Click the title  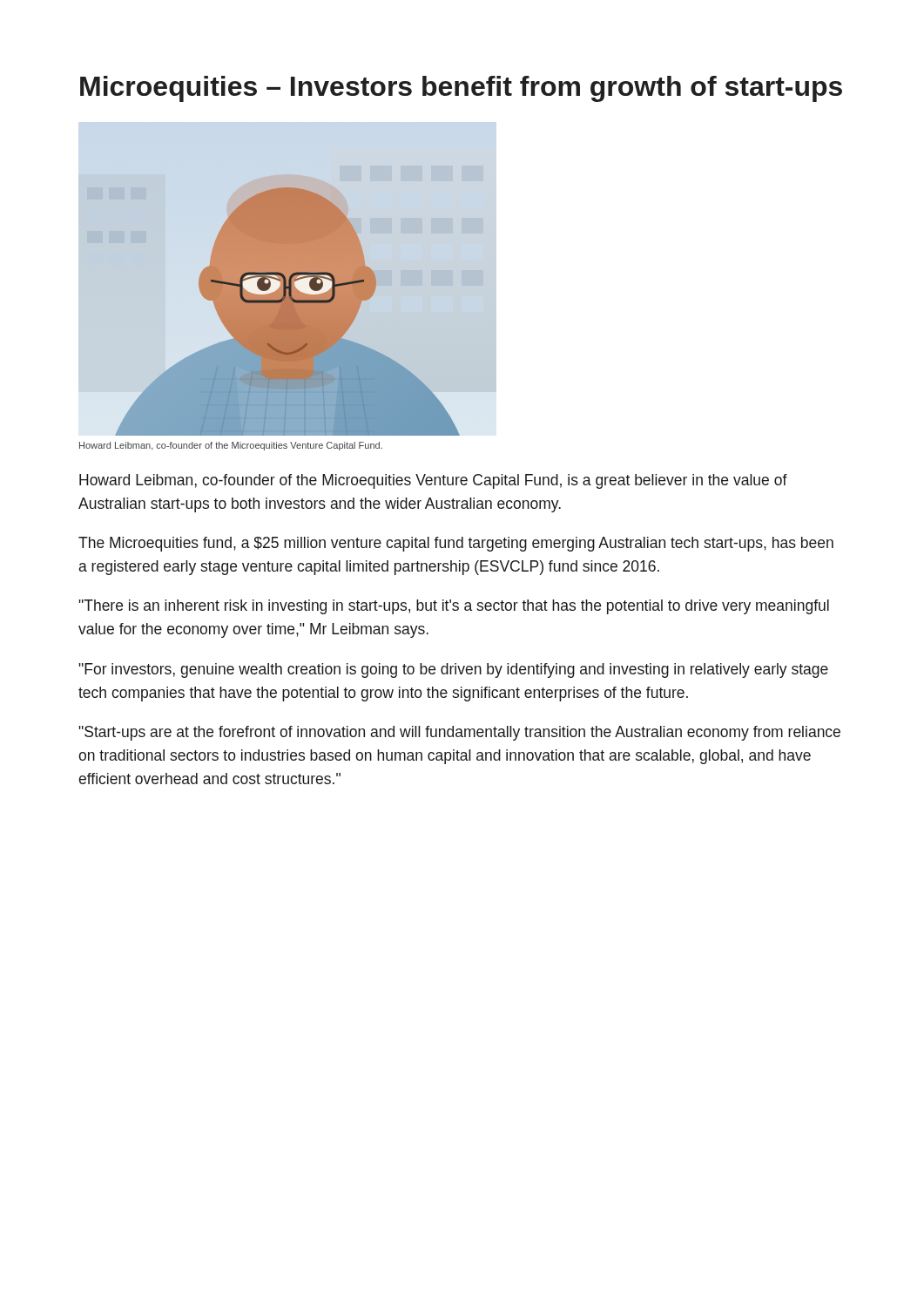(462, 87)
